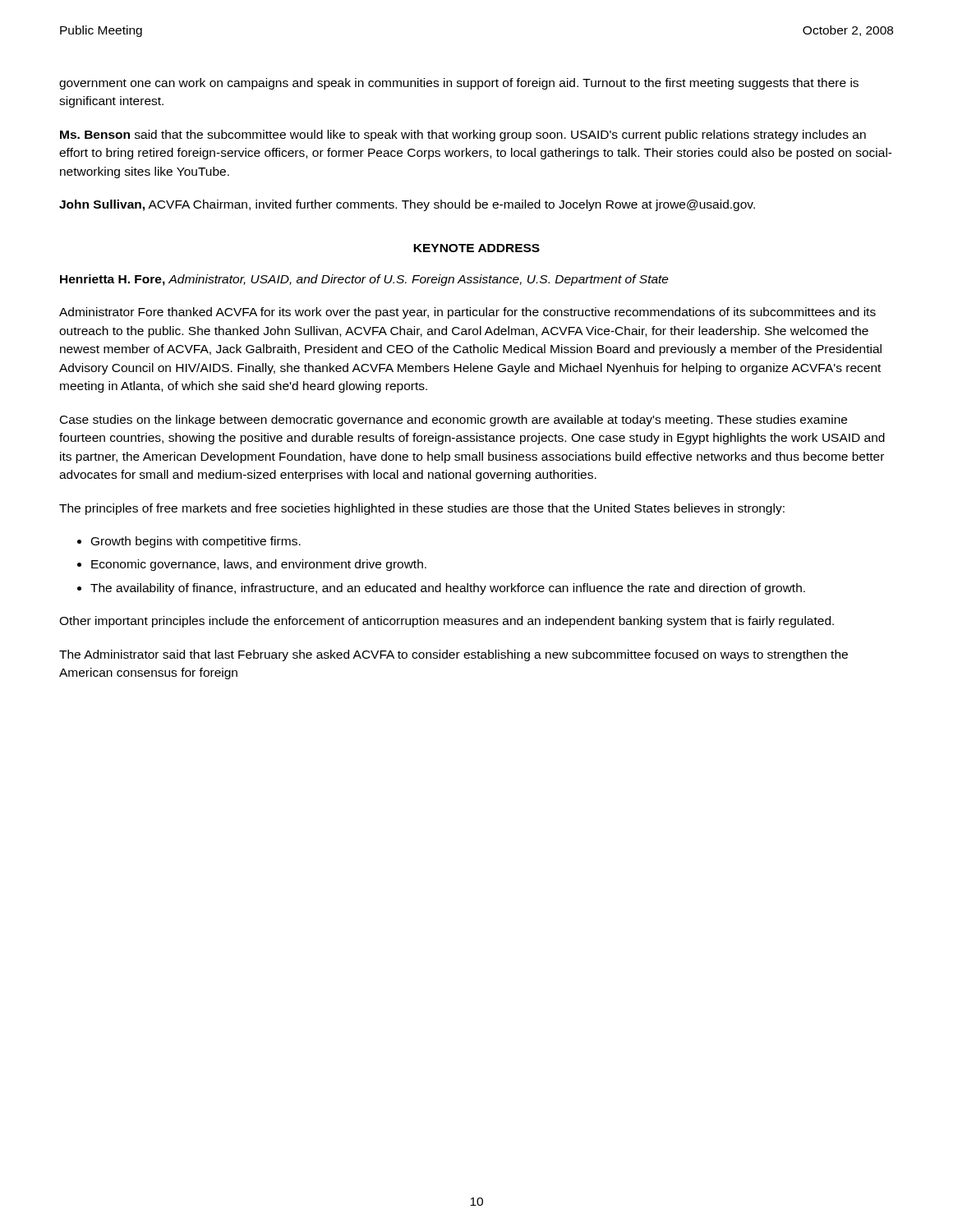Find the section header with the text "KEYNOTE ADDRESS"
The image size is (953, 1232).
476,247
